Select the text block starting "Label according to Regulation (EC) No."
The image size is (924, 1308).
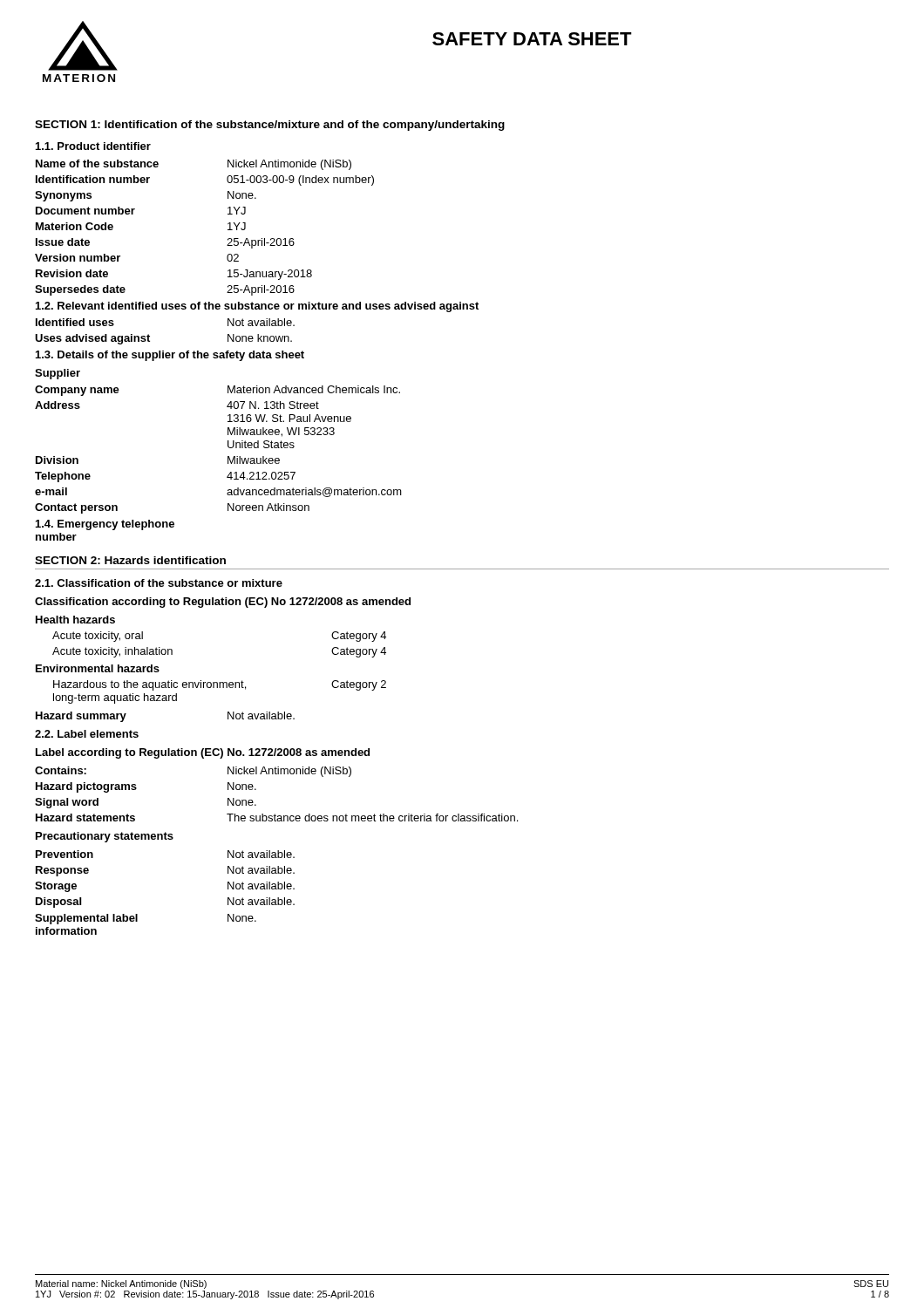pyautogui.click(x=203, y=752)
